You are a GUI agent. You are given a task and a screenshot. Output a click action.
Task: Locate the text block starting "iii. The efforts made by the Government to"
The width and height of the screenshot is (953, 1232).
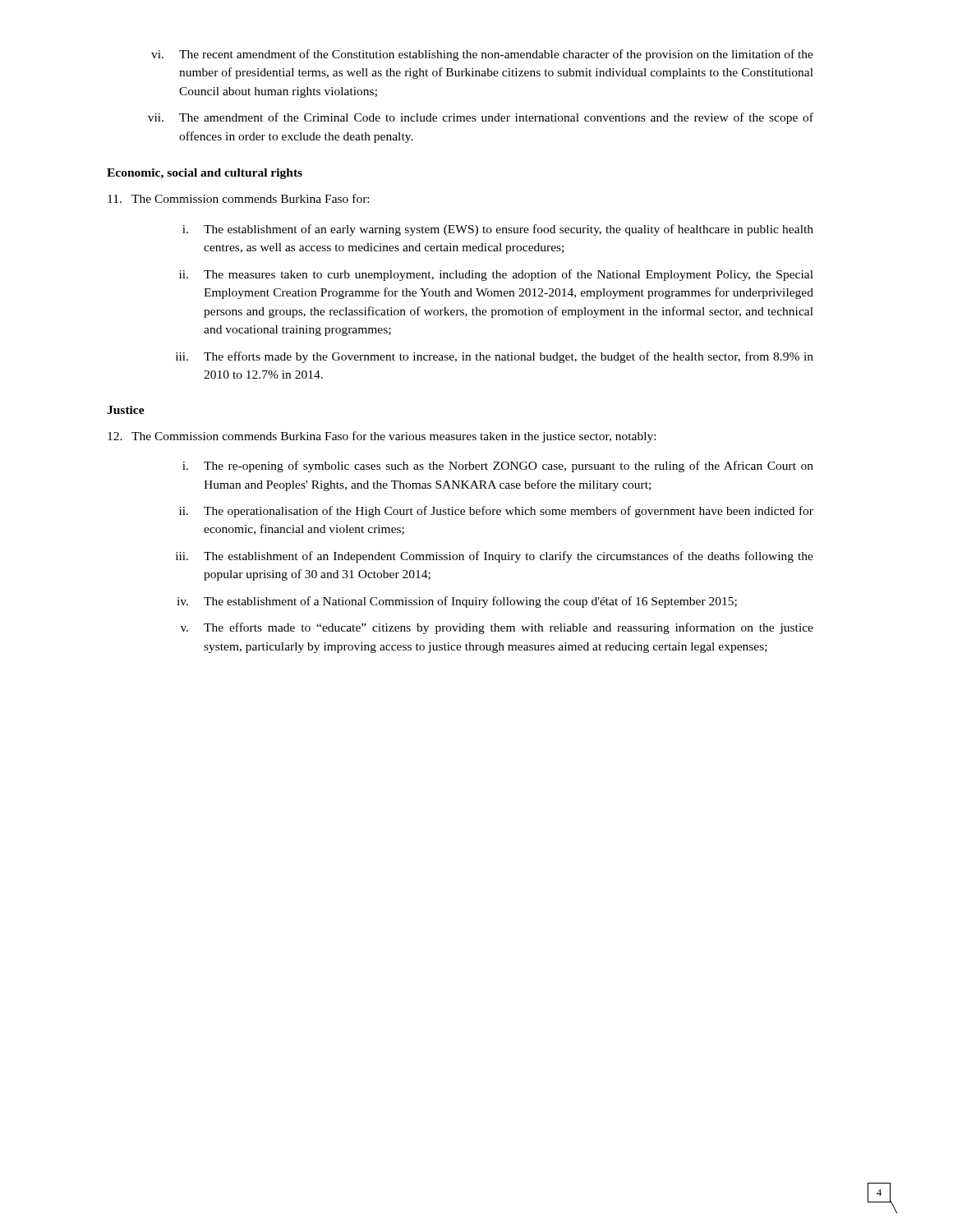485,366
